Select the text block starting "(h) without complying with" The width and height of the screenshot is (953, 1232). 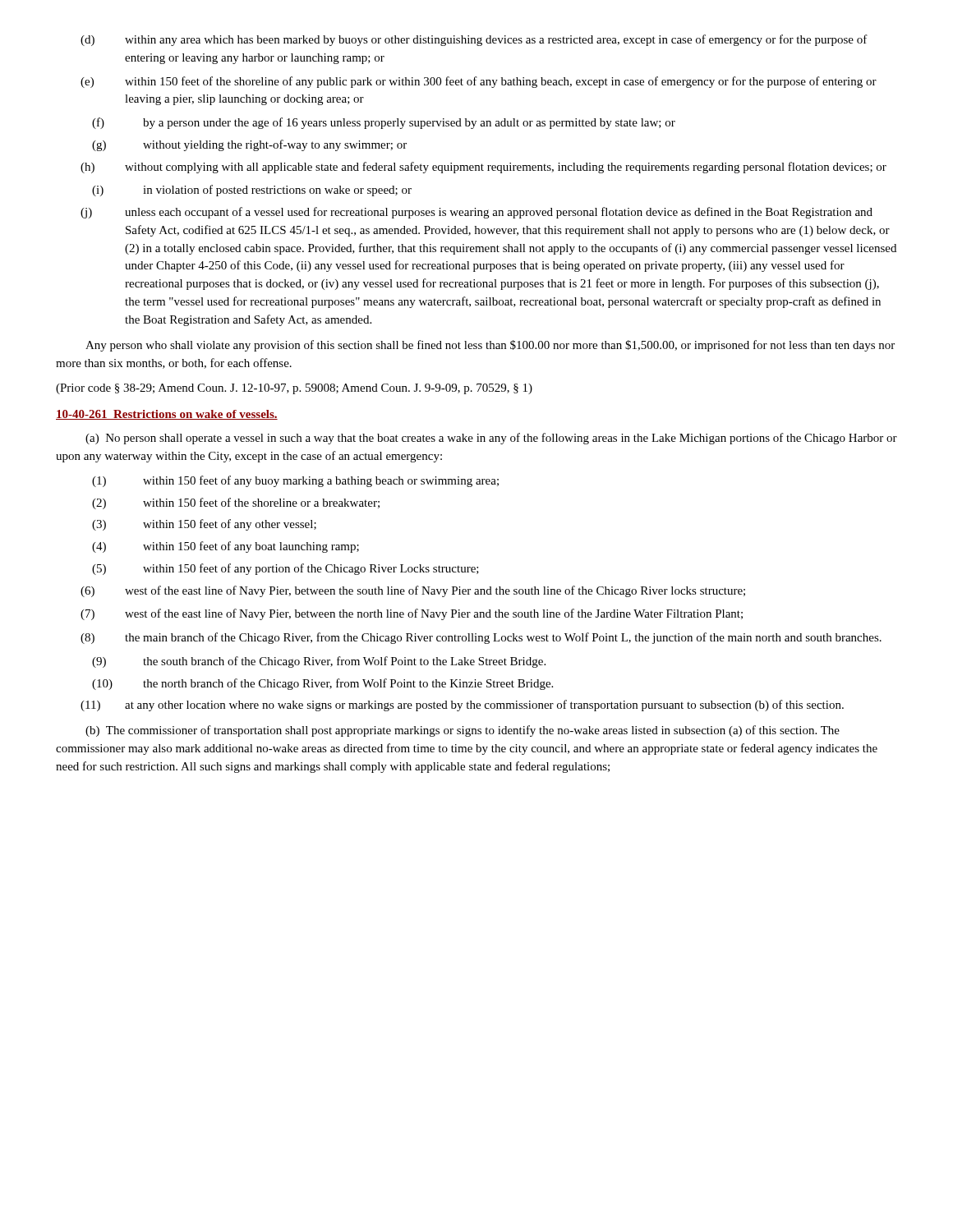click(x=471, y=167)
